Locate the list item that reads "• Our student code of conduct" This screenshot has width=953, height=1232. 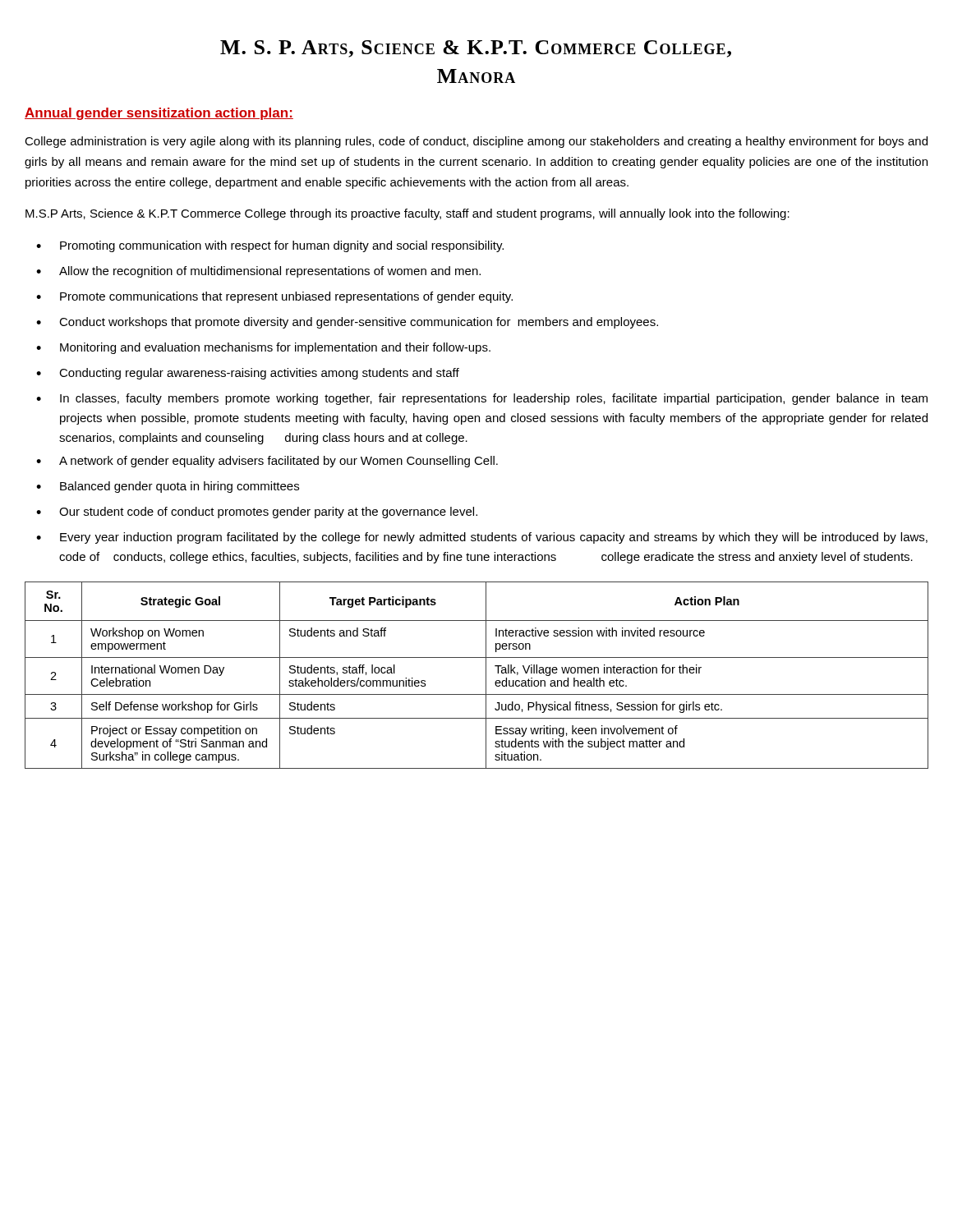[x=482, y=513]
